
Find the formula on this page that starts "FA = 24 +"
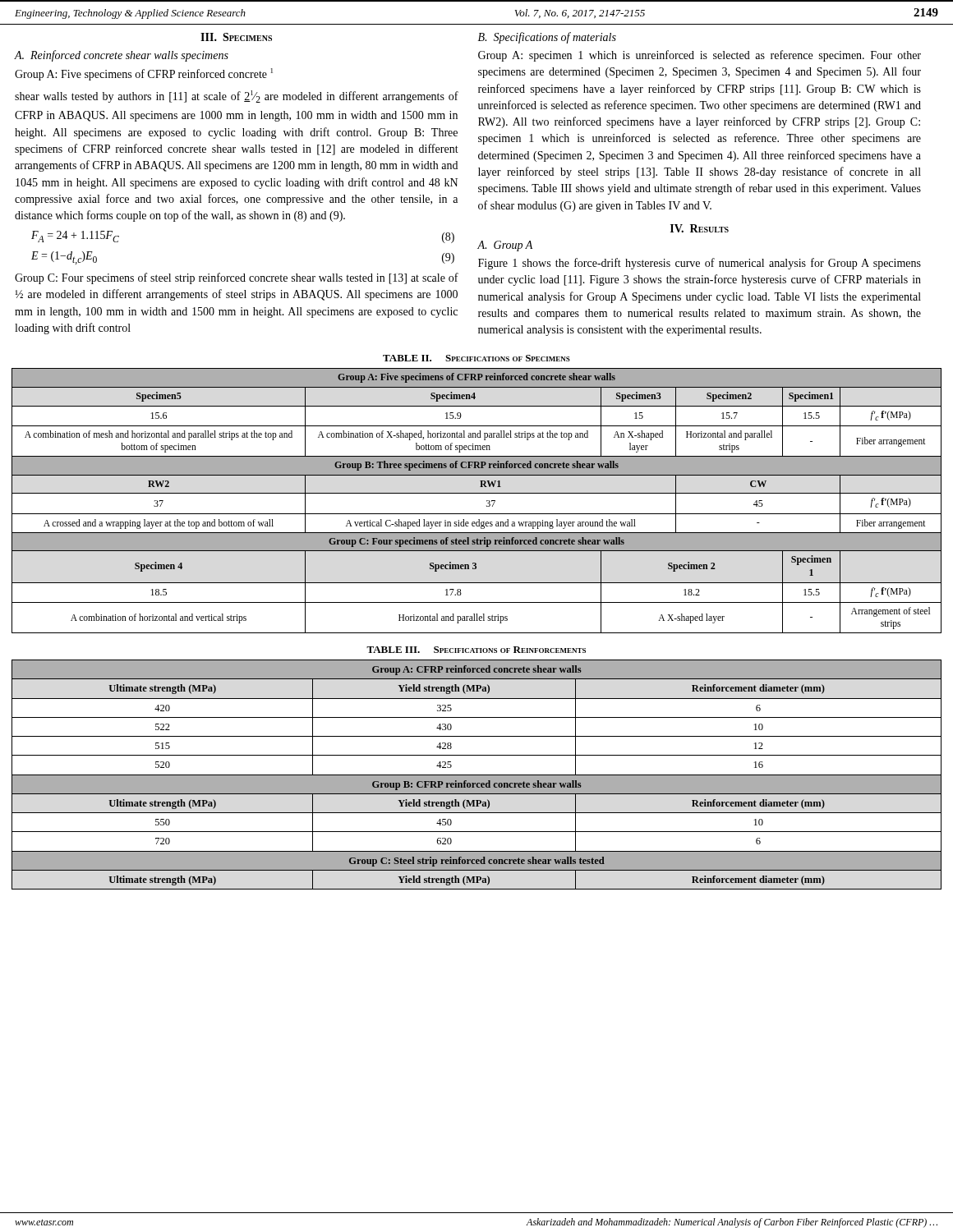point(74,237)
